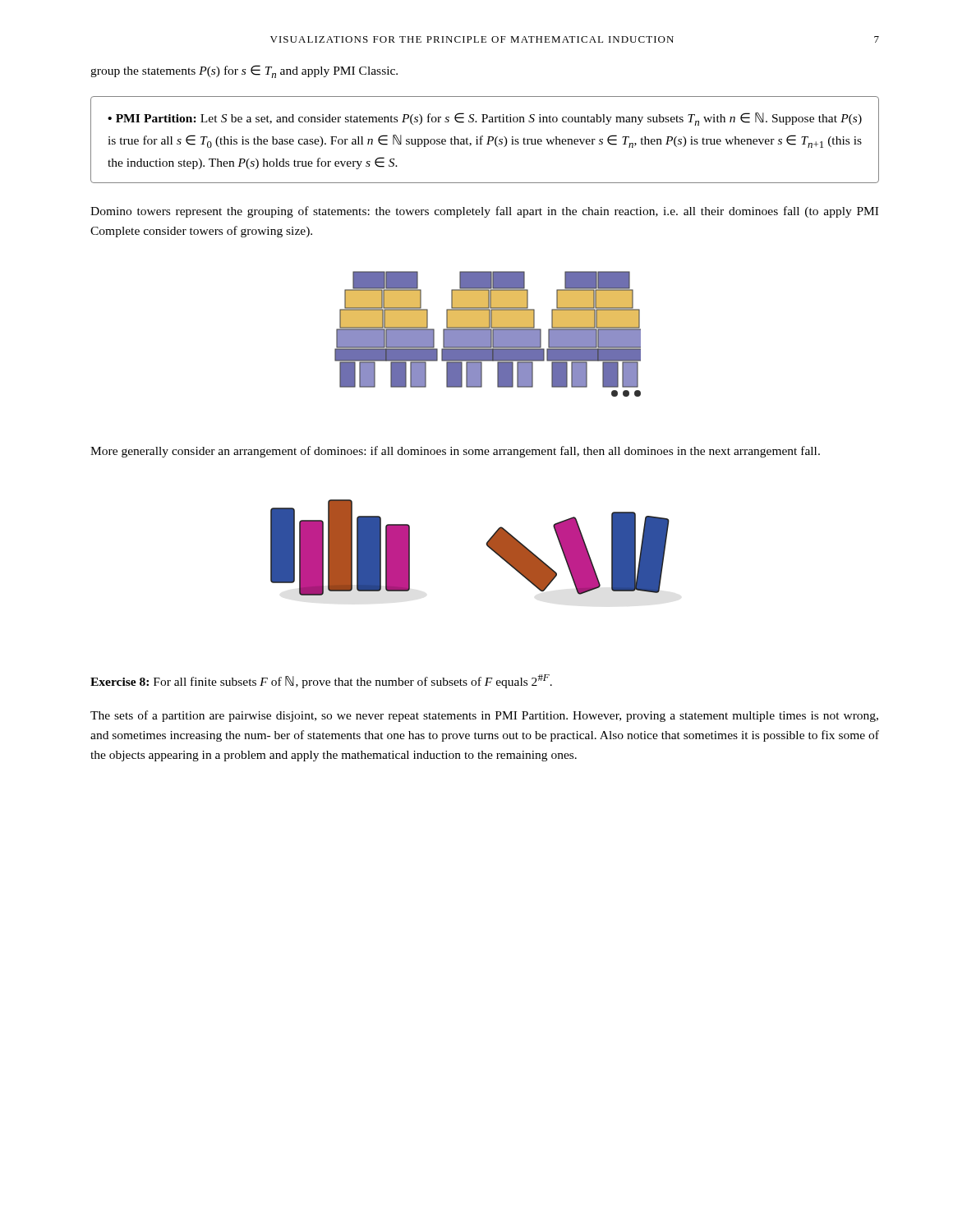The width and height of the screenshot is (953, 1232).
Task: Click on the text block containing "The sets of a"
Action: [485, 734]
